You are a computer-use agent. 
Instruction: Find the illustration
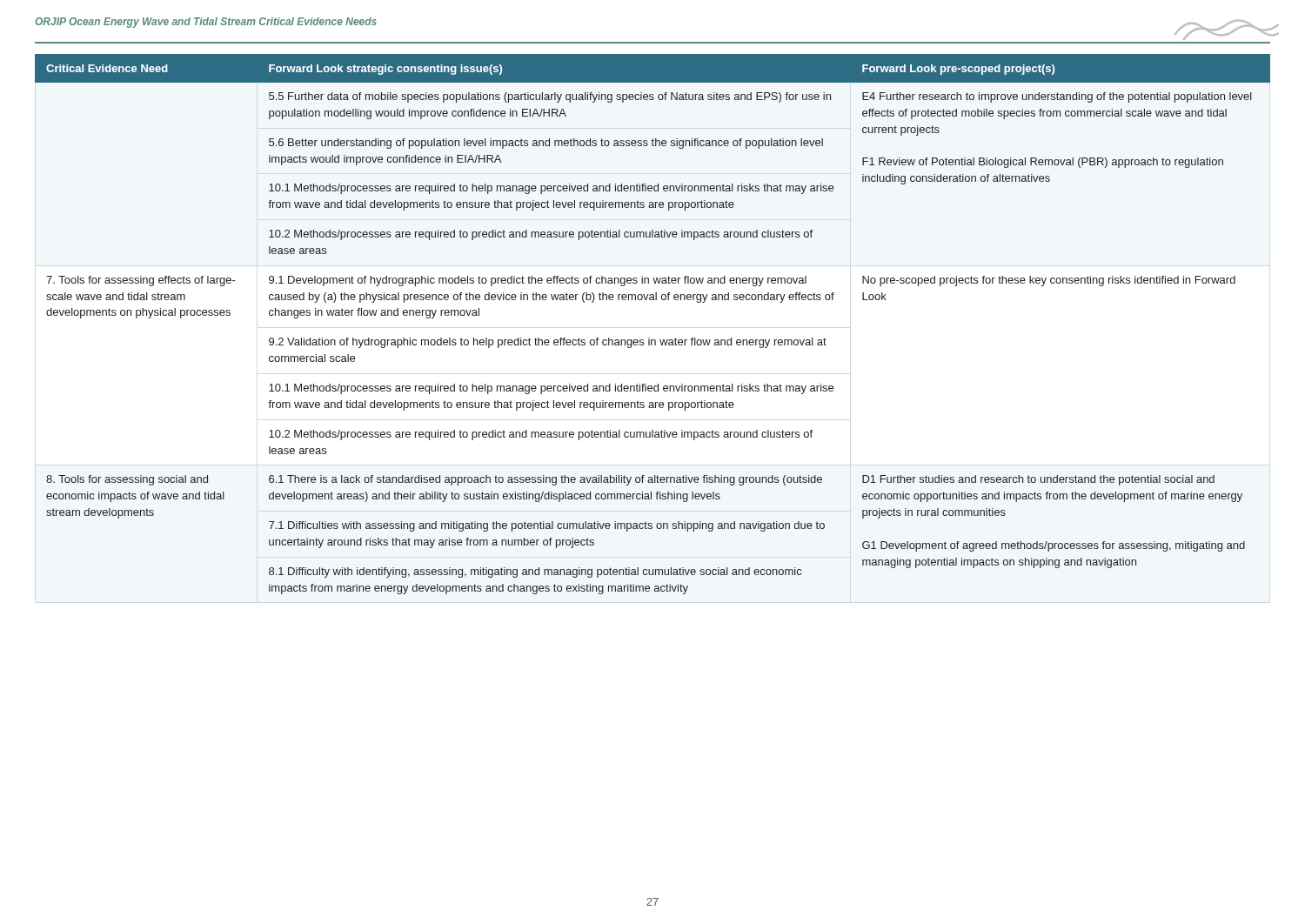(x=1227, y=27)
